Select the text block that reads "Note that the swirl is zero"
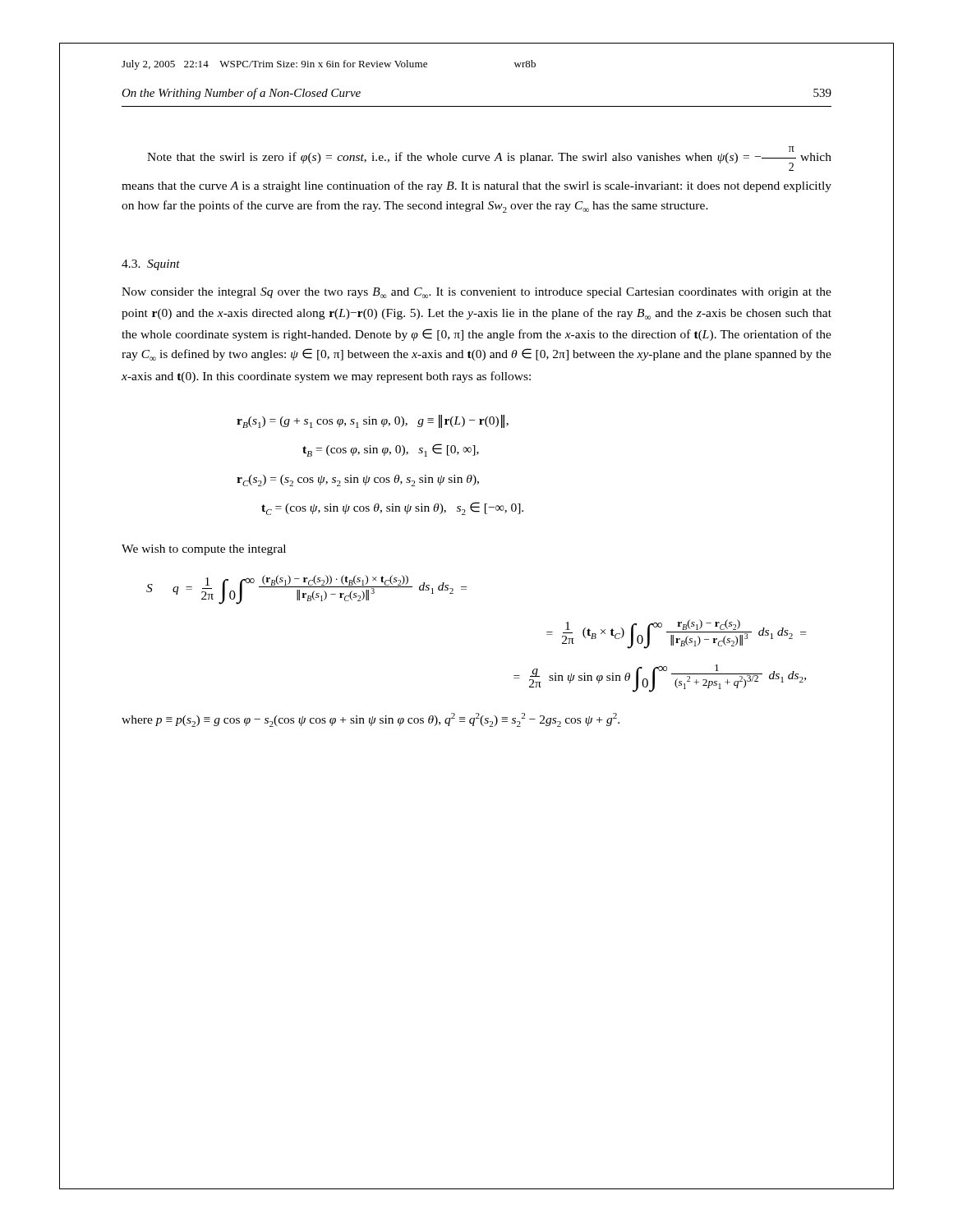953x1232 pixels. pyautogui.click(x=476, y=178)
